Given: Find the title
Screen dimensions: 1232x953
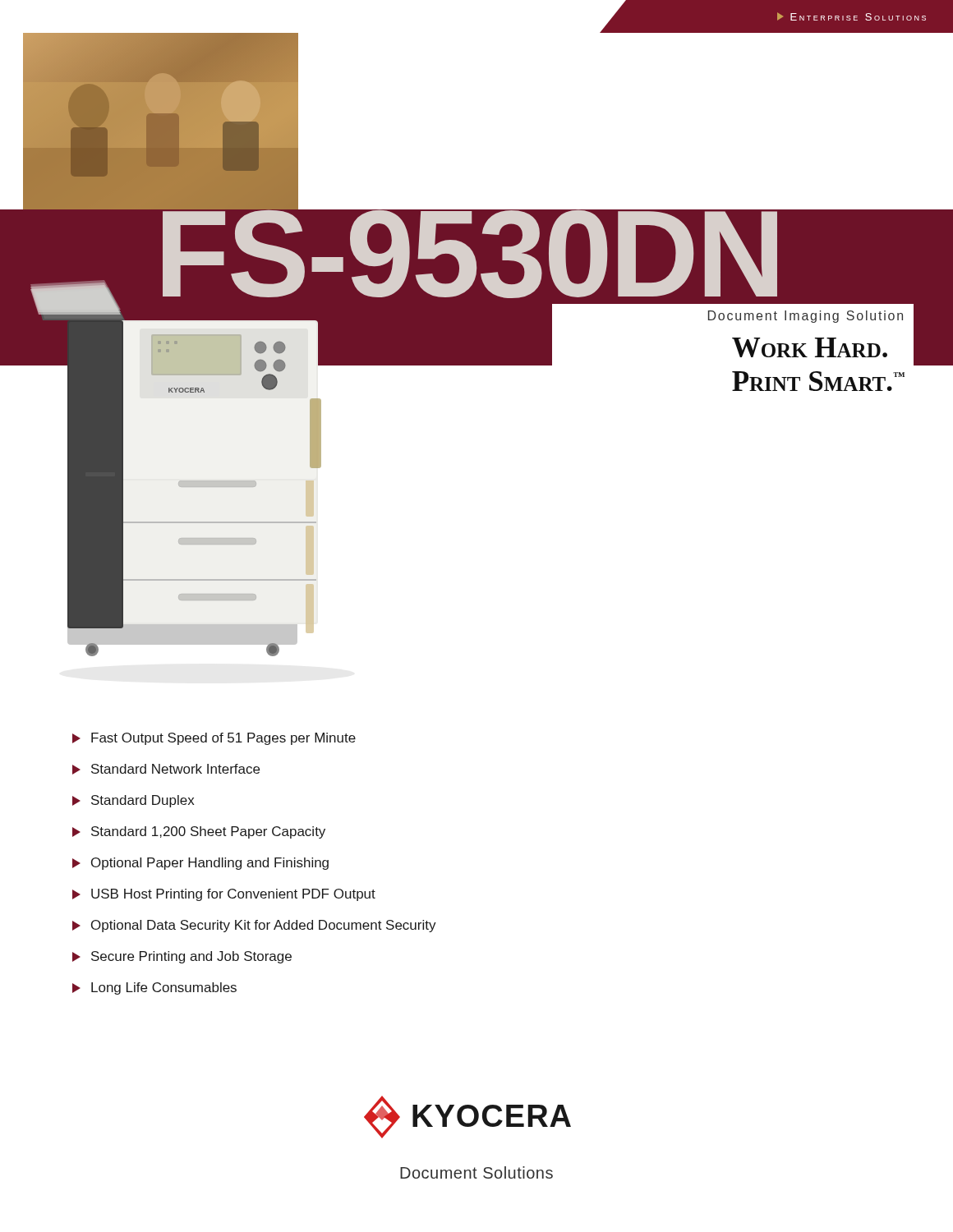Looking at the screenshot, I should click(469, 254).
